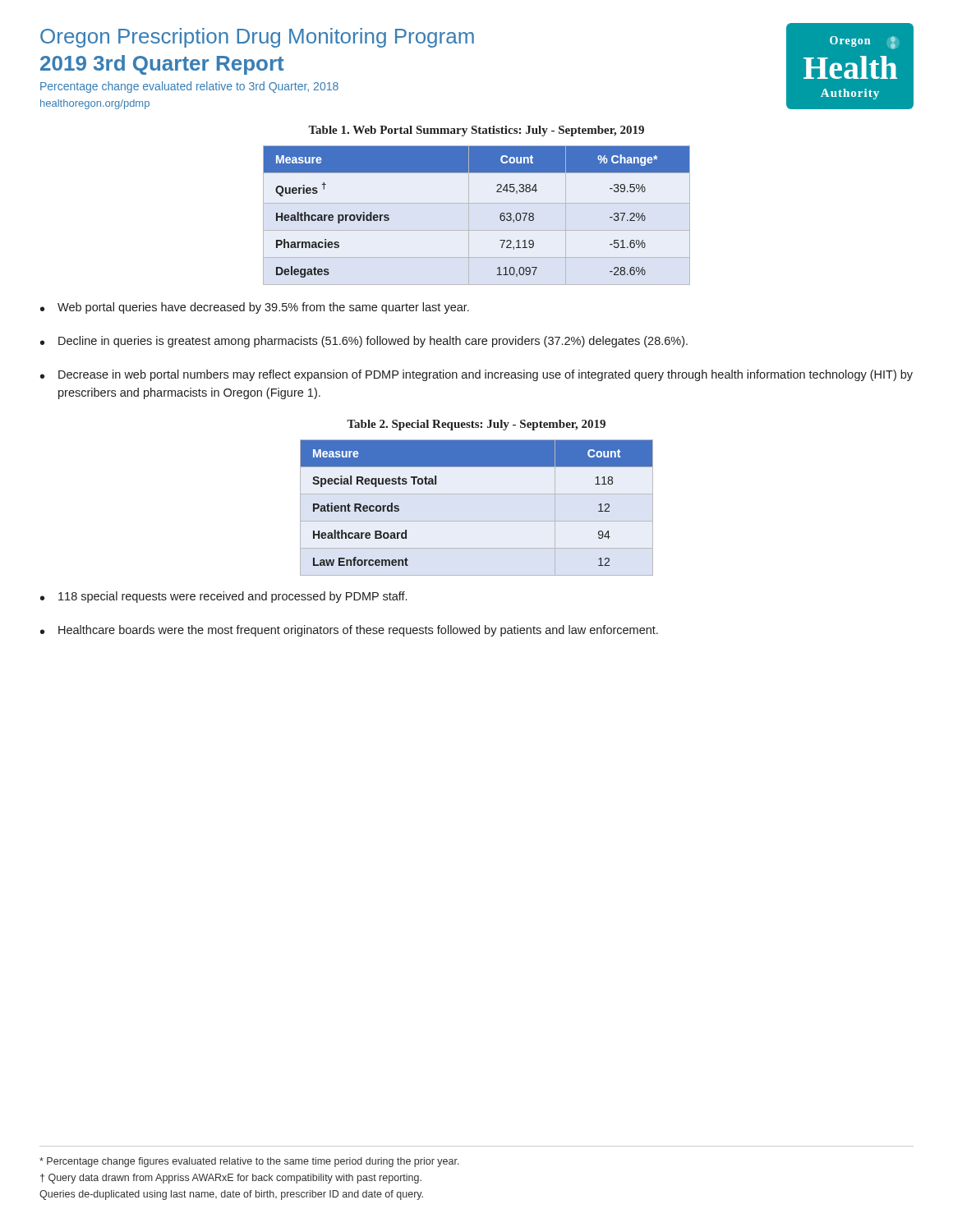The width and height of the screenshot is (953, 1232).
Task: Find the logo
Action: 850,66
